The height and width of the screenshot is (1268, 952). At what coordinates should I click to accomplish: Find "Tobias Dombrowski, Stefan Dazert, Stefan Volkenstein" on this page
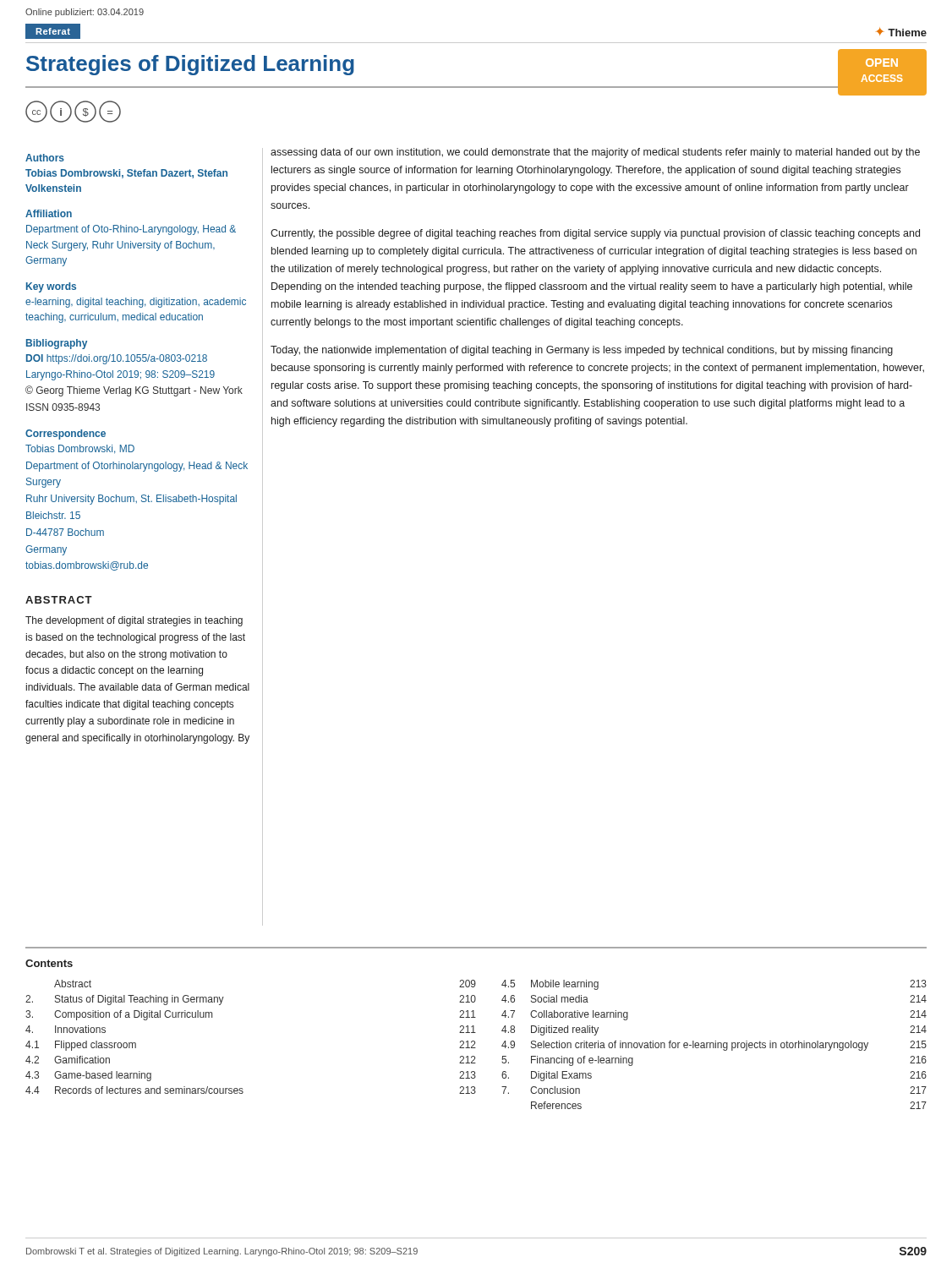(x=127, y=181)
